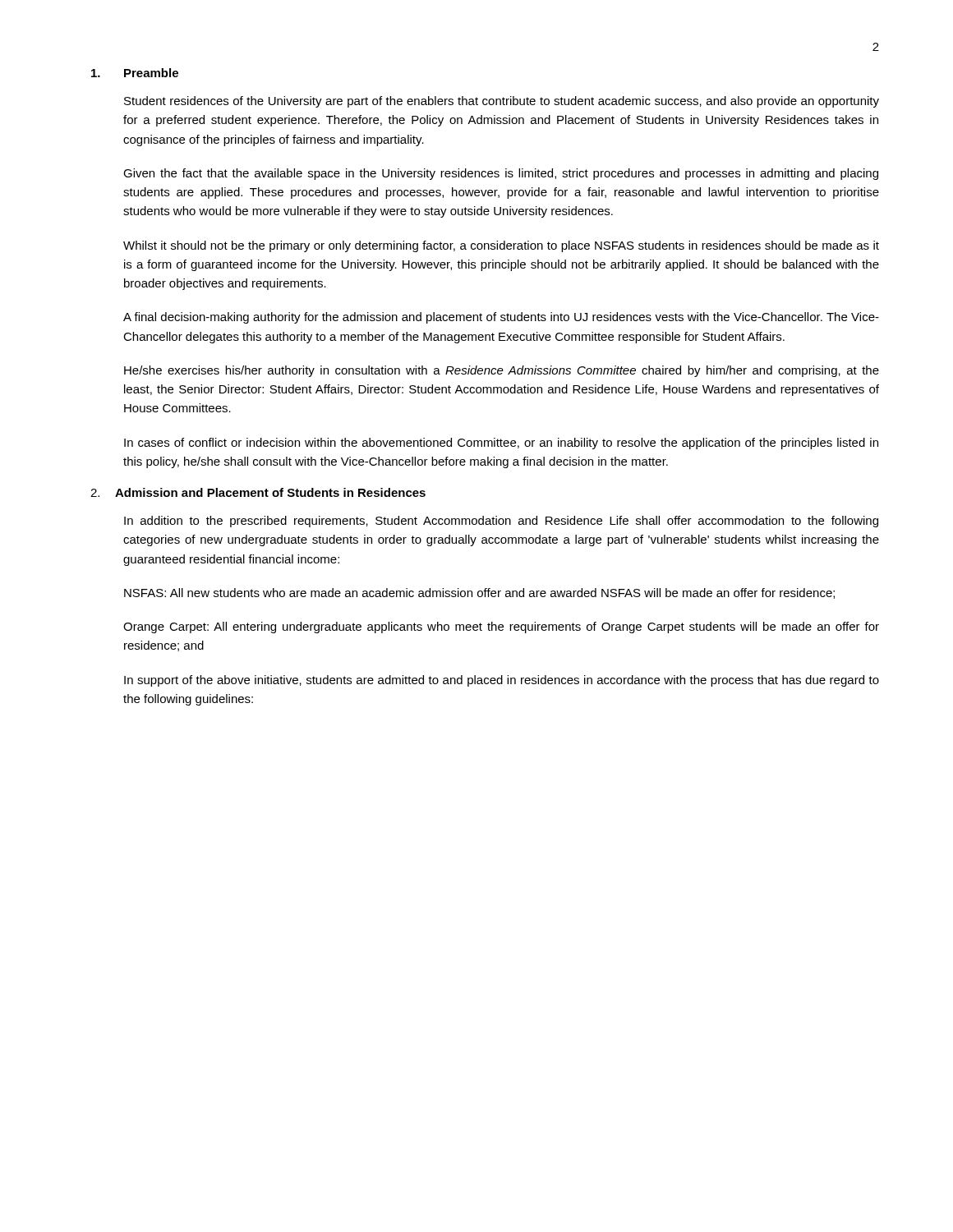Screen dimensions: 1232x953
Task: Click on the element starting "Whilst it should not"
Action: (x=501, y=264)
